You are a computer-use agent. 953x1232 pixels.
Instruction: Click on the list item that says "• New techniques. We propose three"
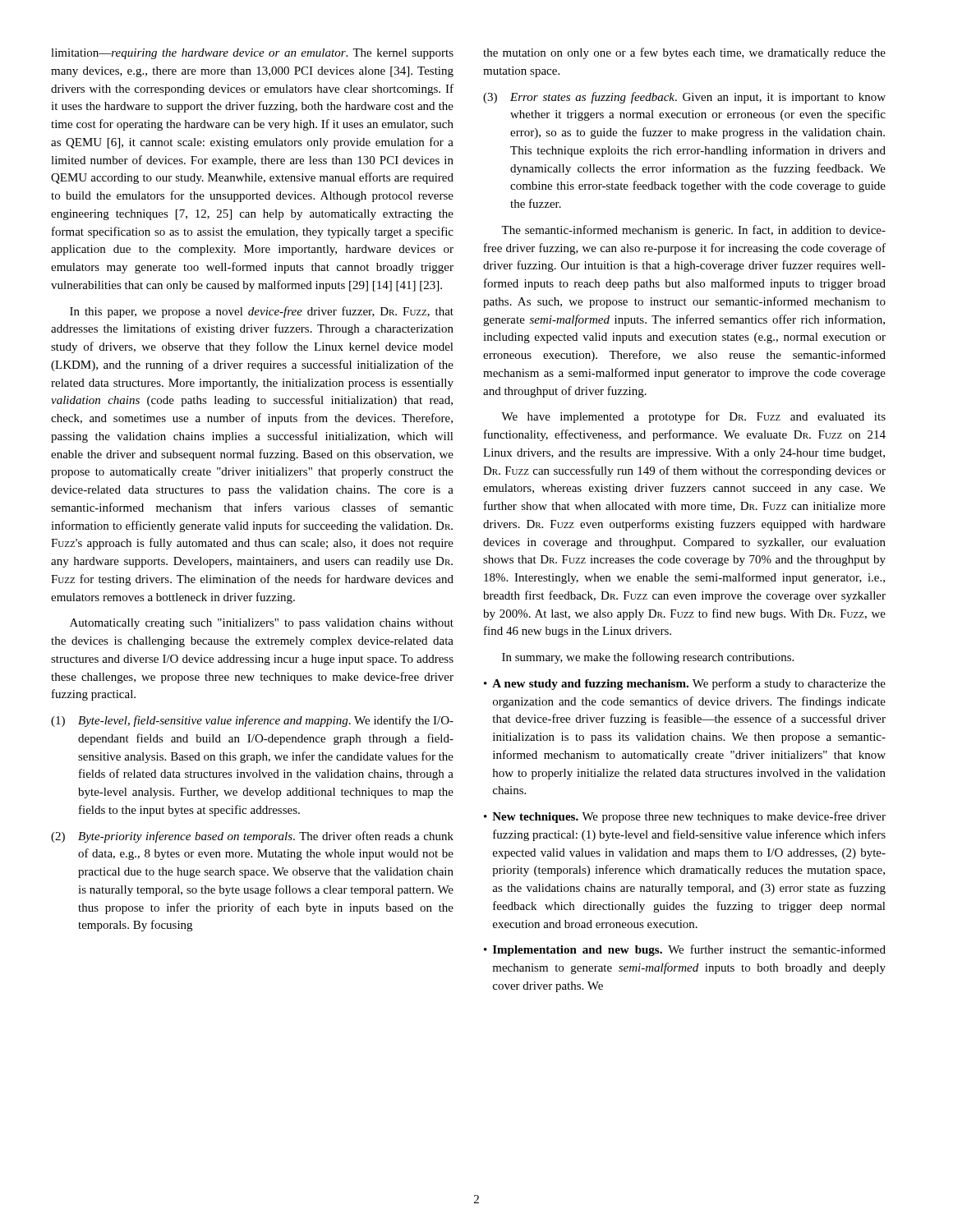click(x=684, y=871)
